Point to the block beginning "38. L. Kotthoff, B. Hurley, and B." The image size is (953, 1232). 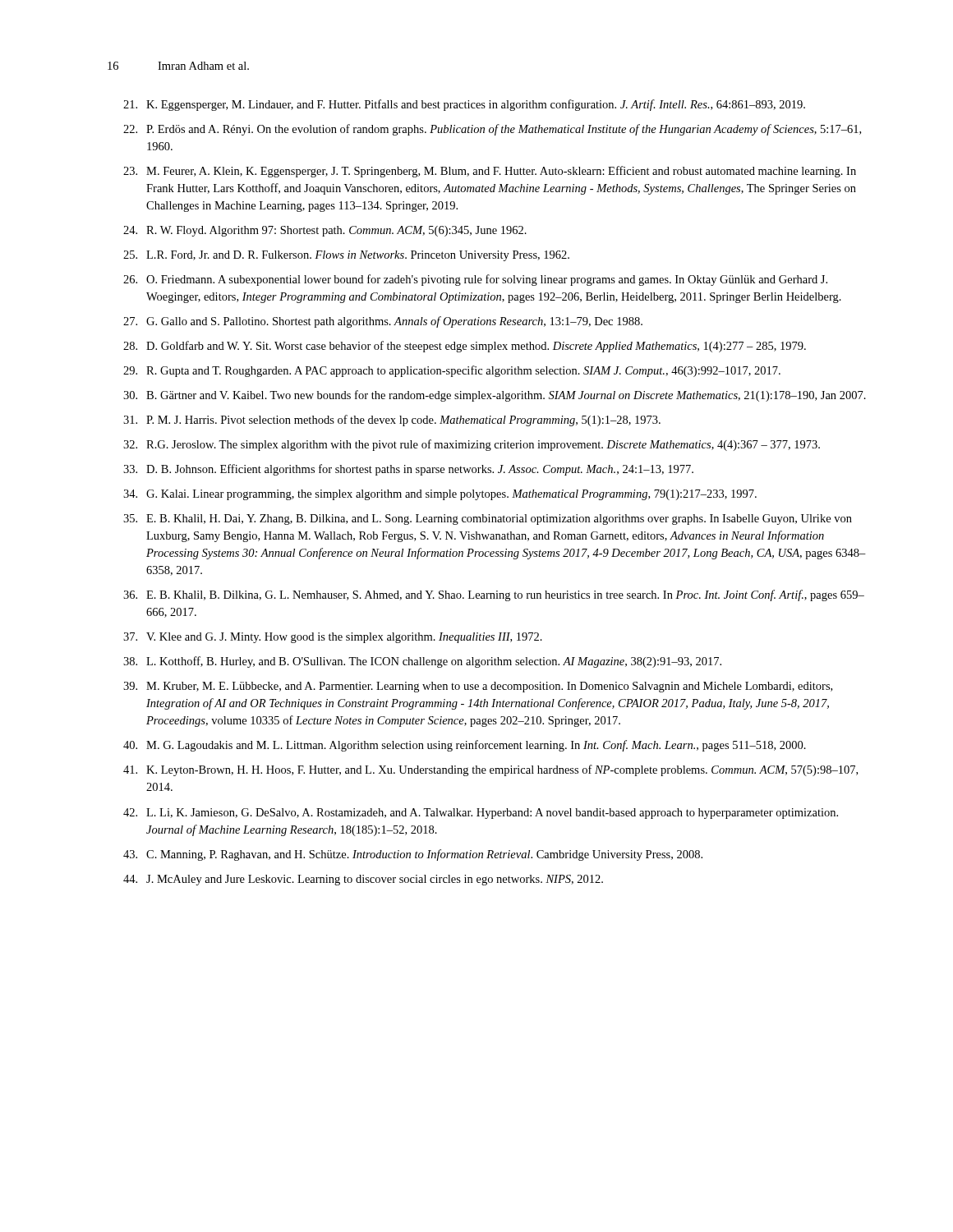point(489,662)
